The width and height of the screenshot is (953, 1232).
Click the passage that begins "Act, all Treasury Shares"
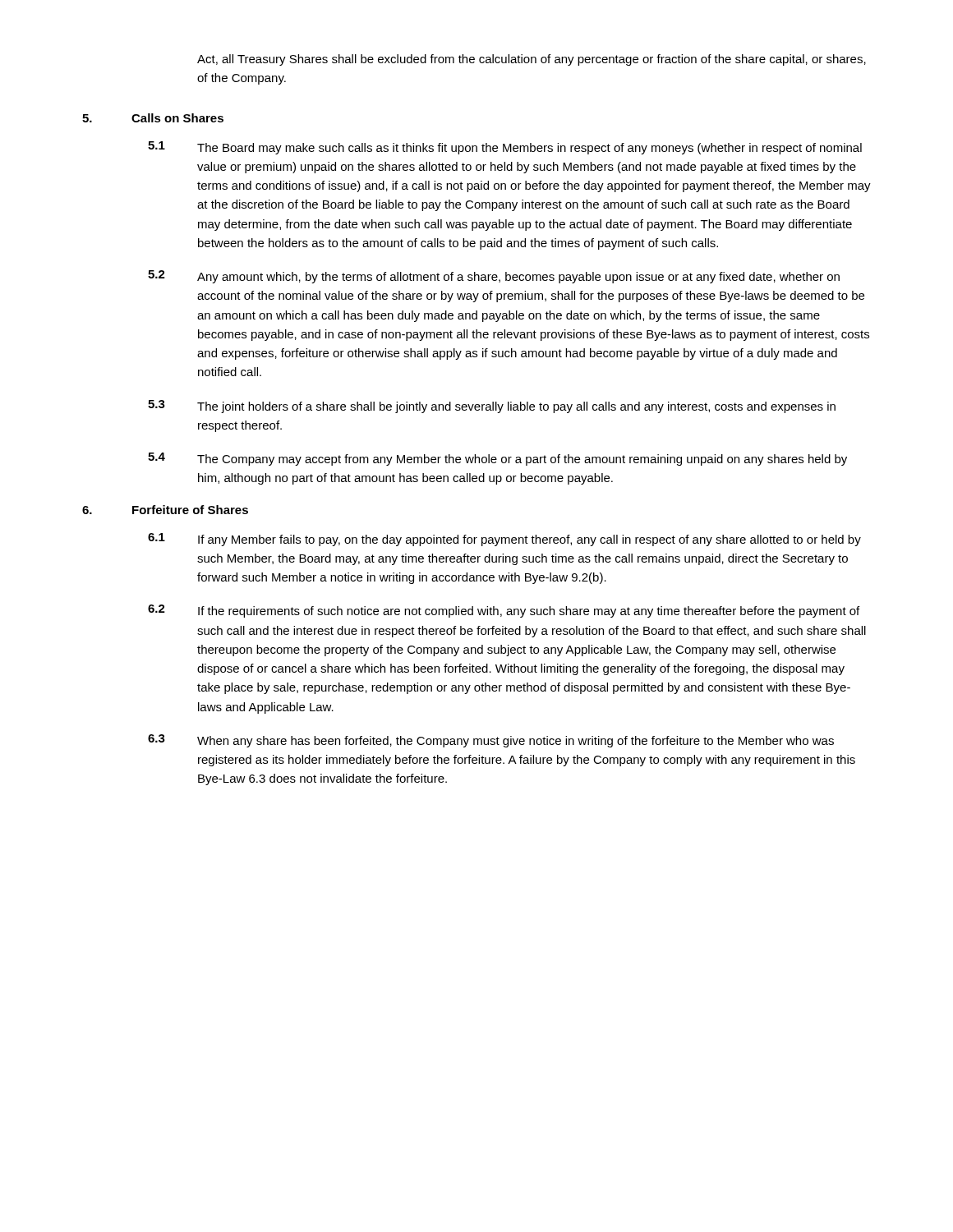pyautogui.click(x=532, y=68)
